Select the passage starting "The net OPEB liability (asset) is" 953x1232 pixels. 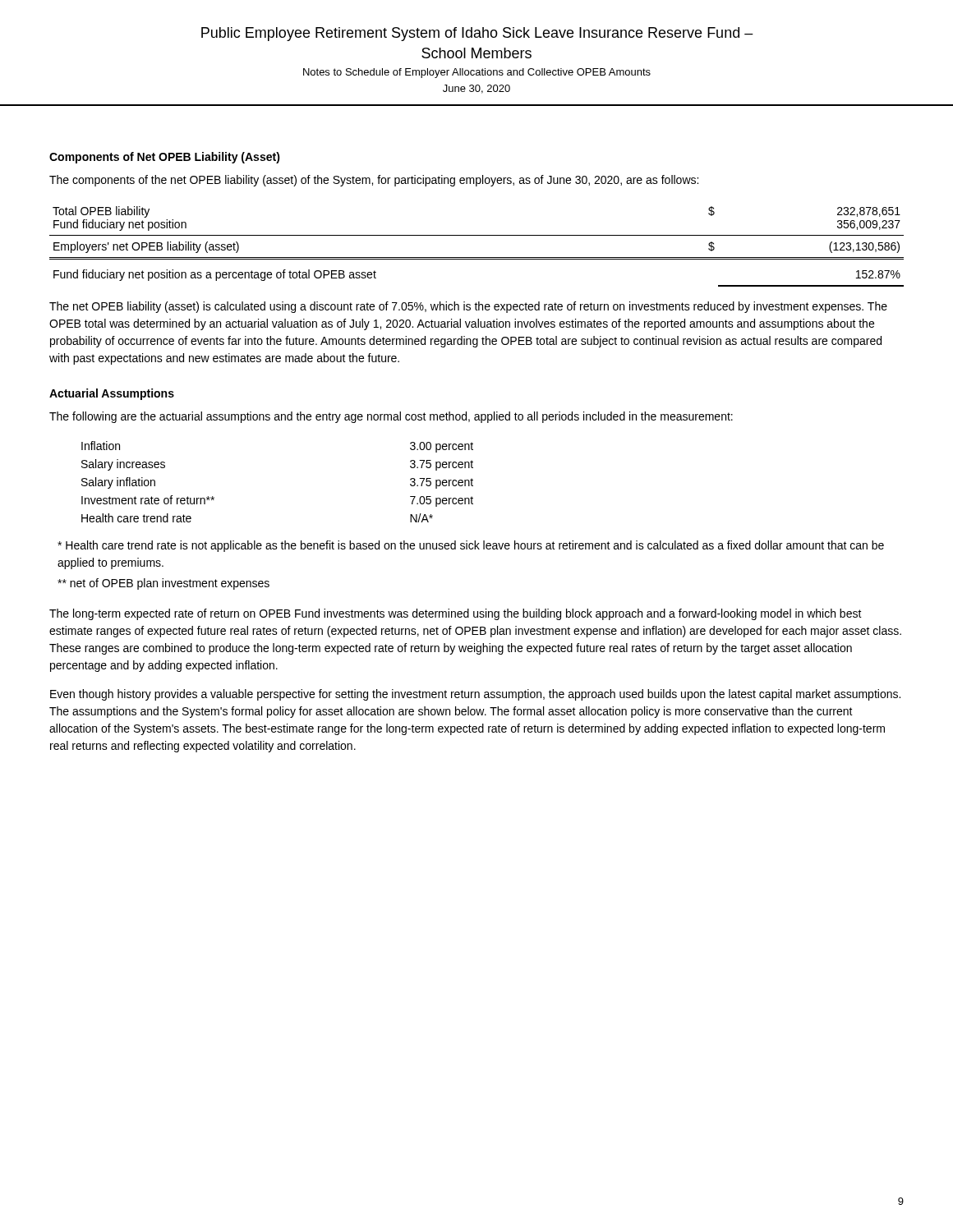[x=468, y=333]
